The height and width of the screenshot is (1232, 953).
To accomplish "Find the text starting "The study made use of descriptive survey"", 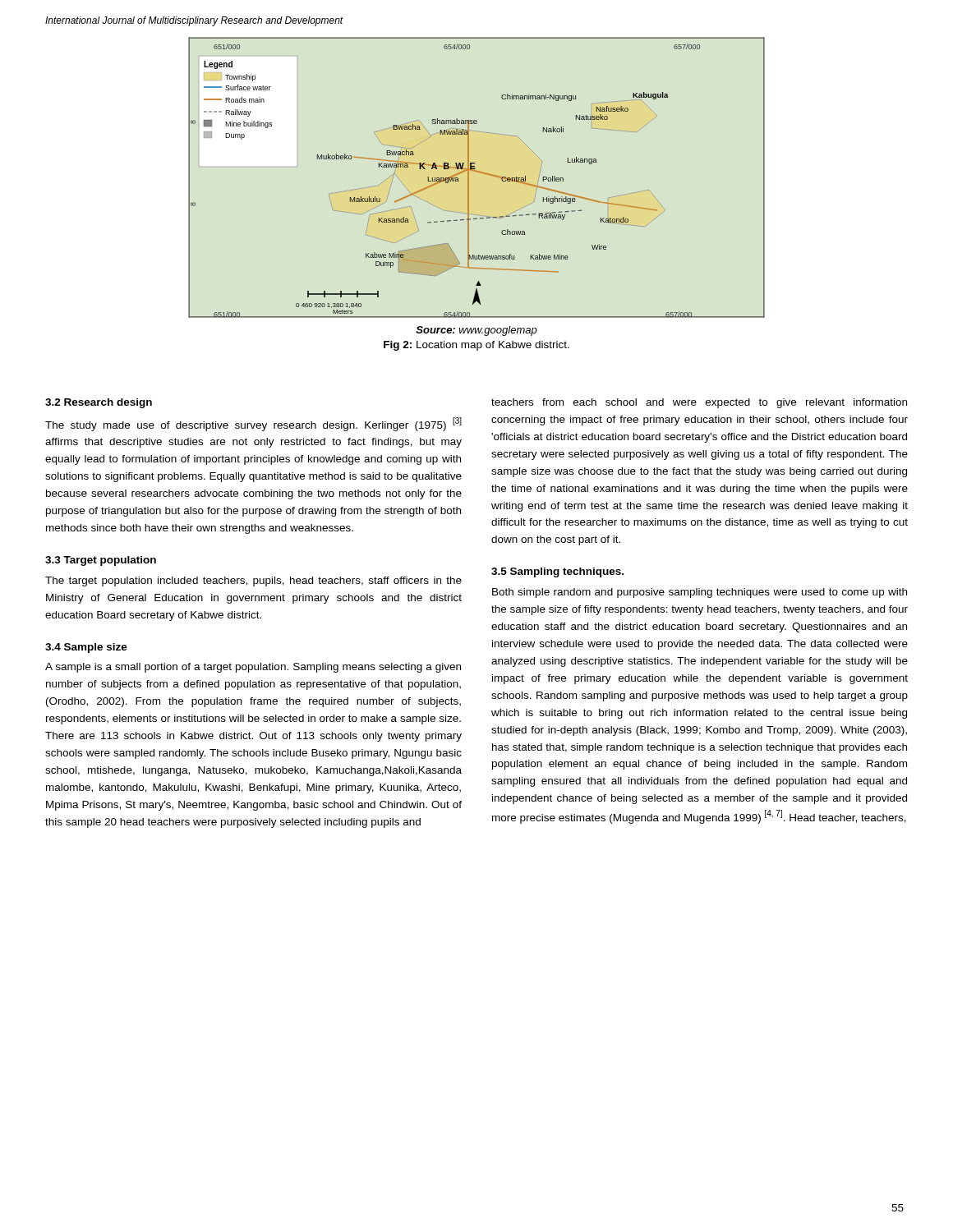I will tap(253, 475).
